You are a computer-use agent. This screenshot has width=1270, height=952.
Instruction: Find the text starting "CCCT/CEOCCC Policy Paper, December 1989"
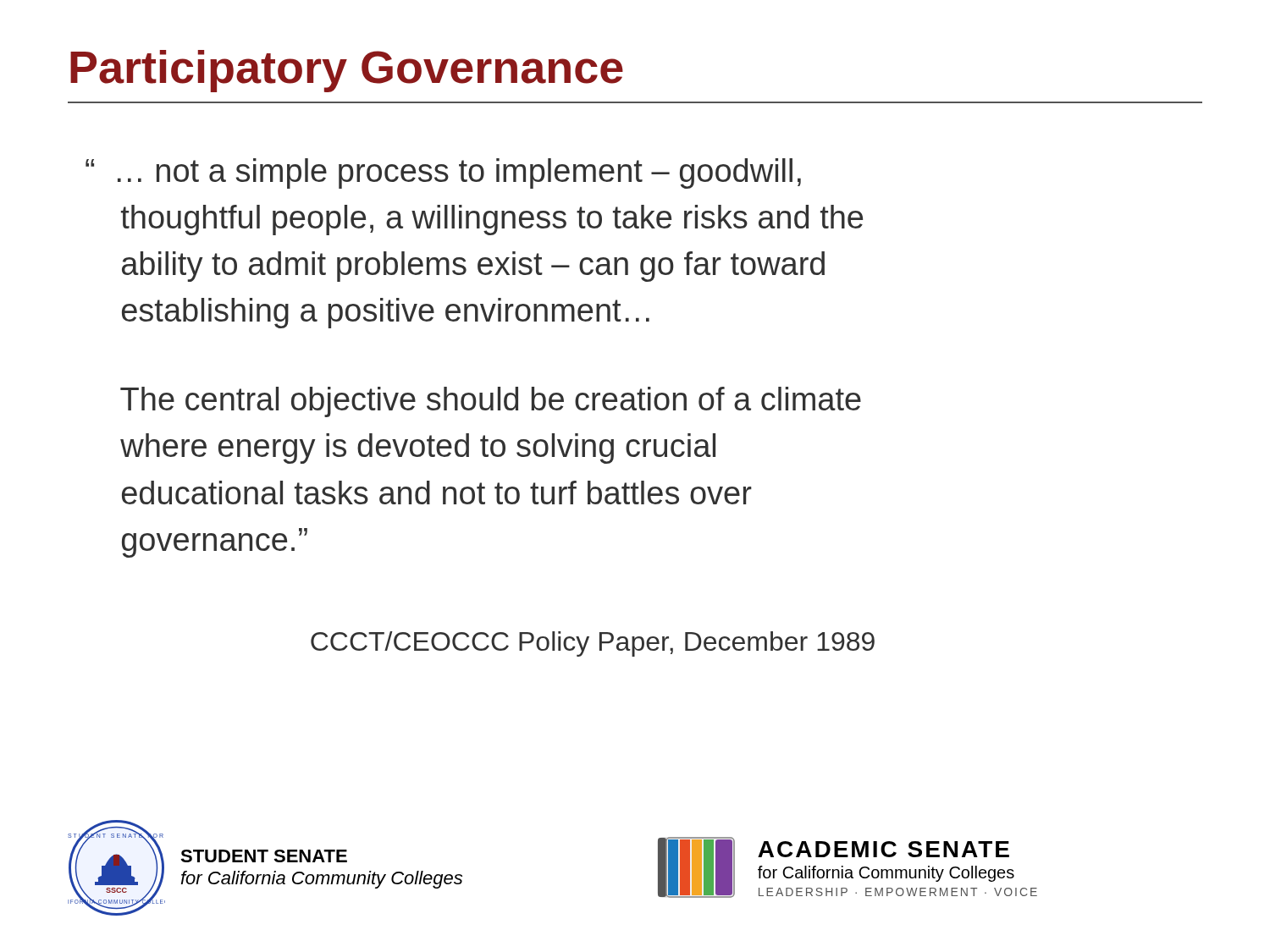point(593,641)
